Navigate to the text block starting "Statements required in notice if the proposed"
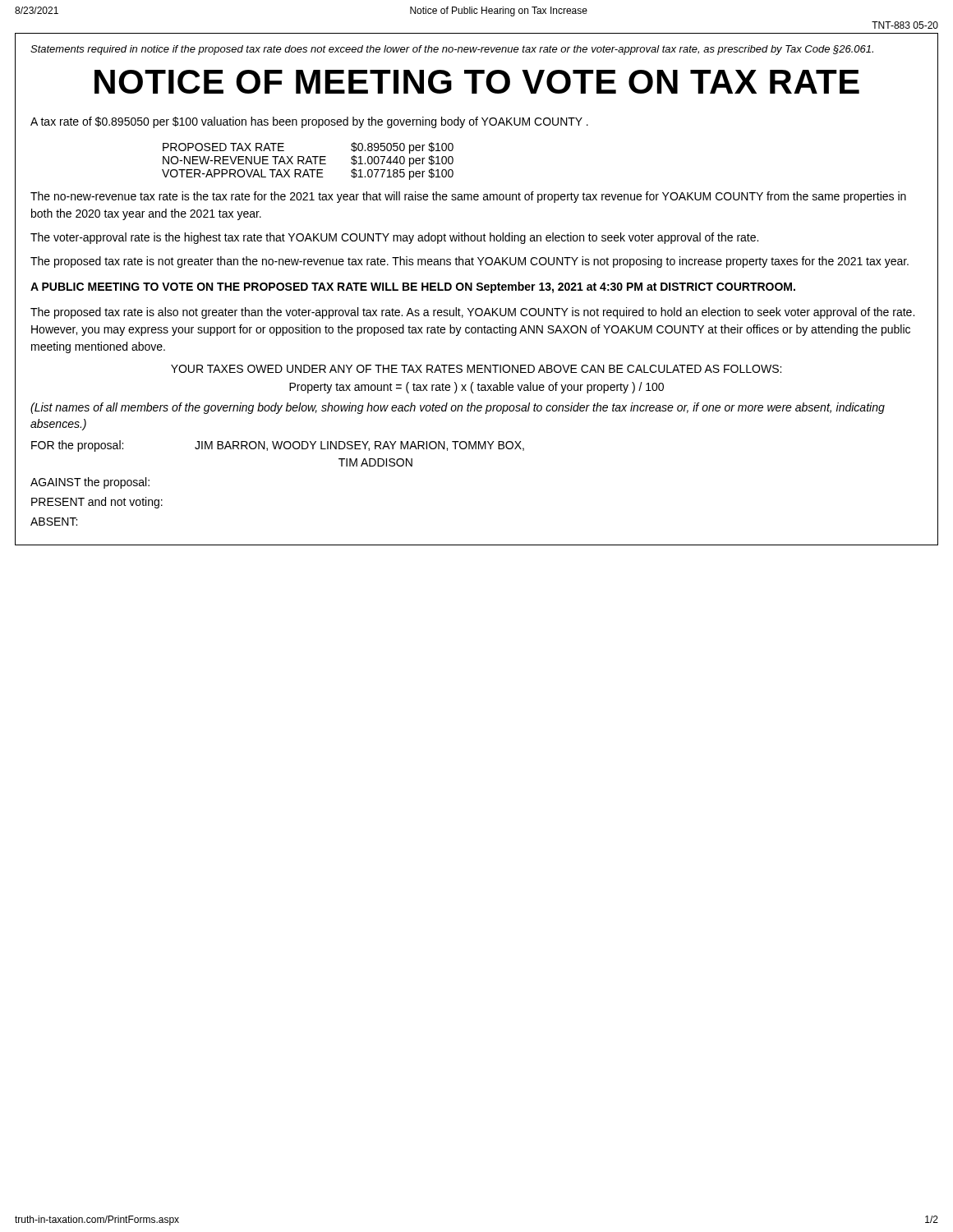 coord(453,49)
